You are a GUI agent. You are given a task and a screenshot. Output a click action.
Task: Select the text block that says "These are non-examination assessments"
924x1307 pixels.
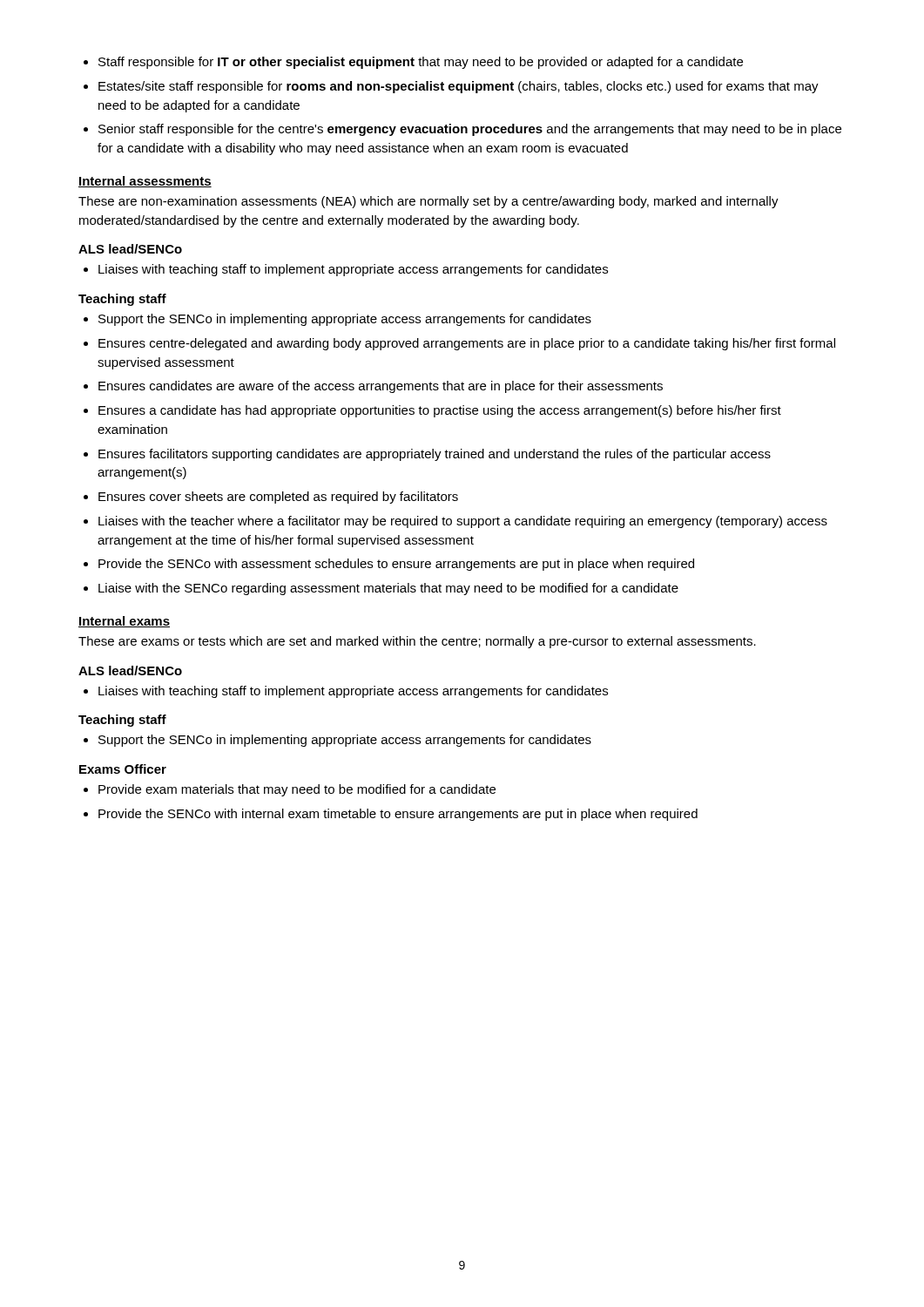462,210
